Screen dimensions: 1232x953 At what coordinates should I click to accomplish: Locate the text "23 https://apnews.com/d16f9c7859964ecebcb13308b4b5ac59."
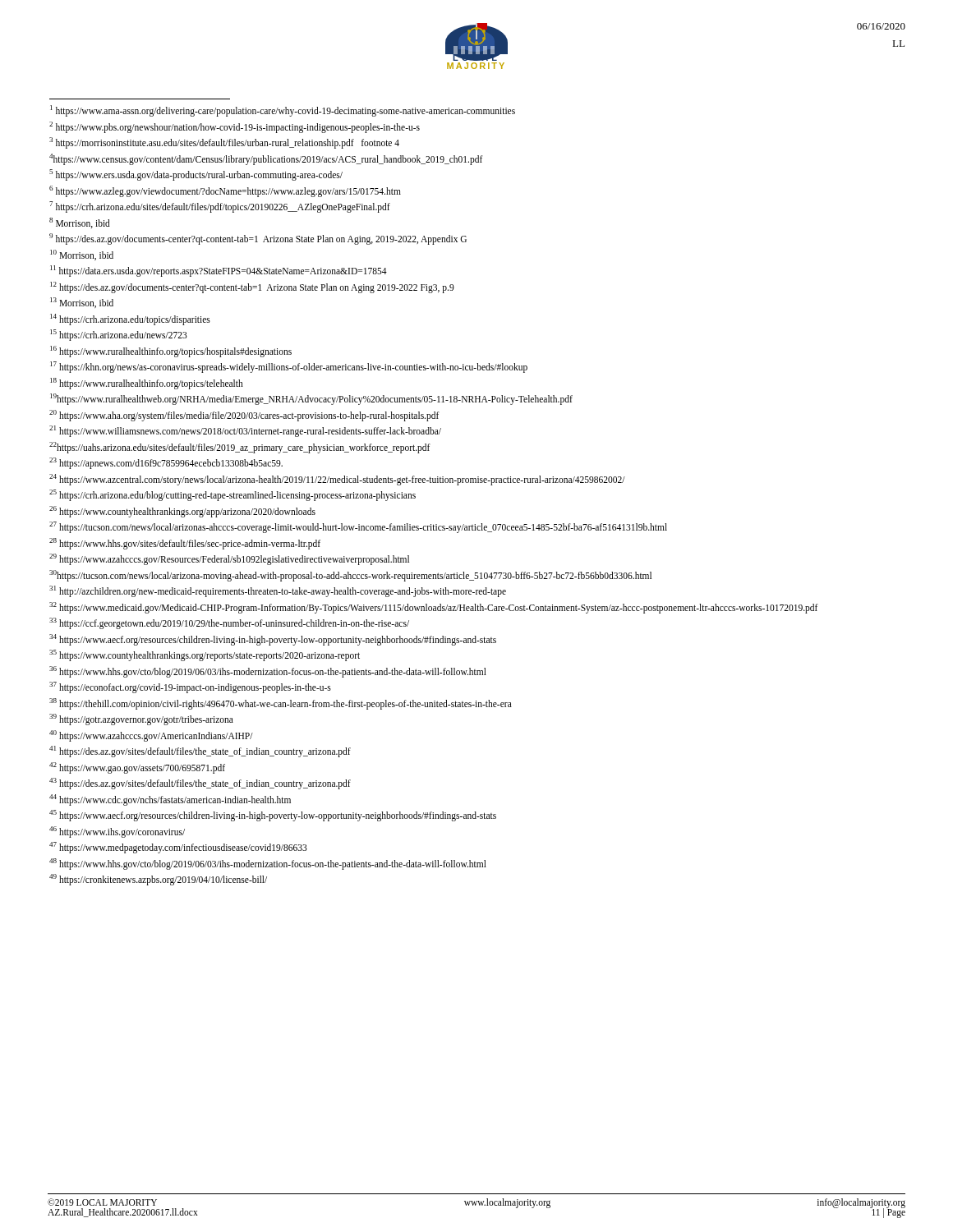pos(166,462)
